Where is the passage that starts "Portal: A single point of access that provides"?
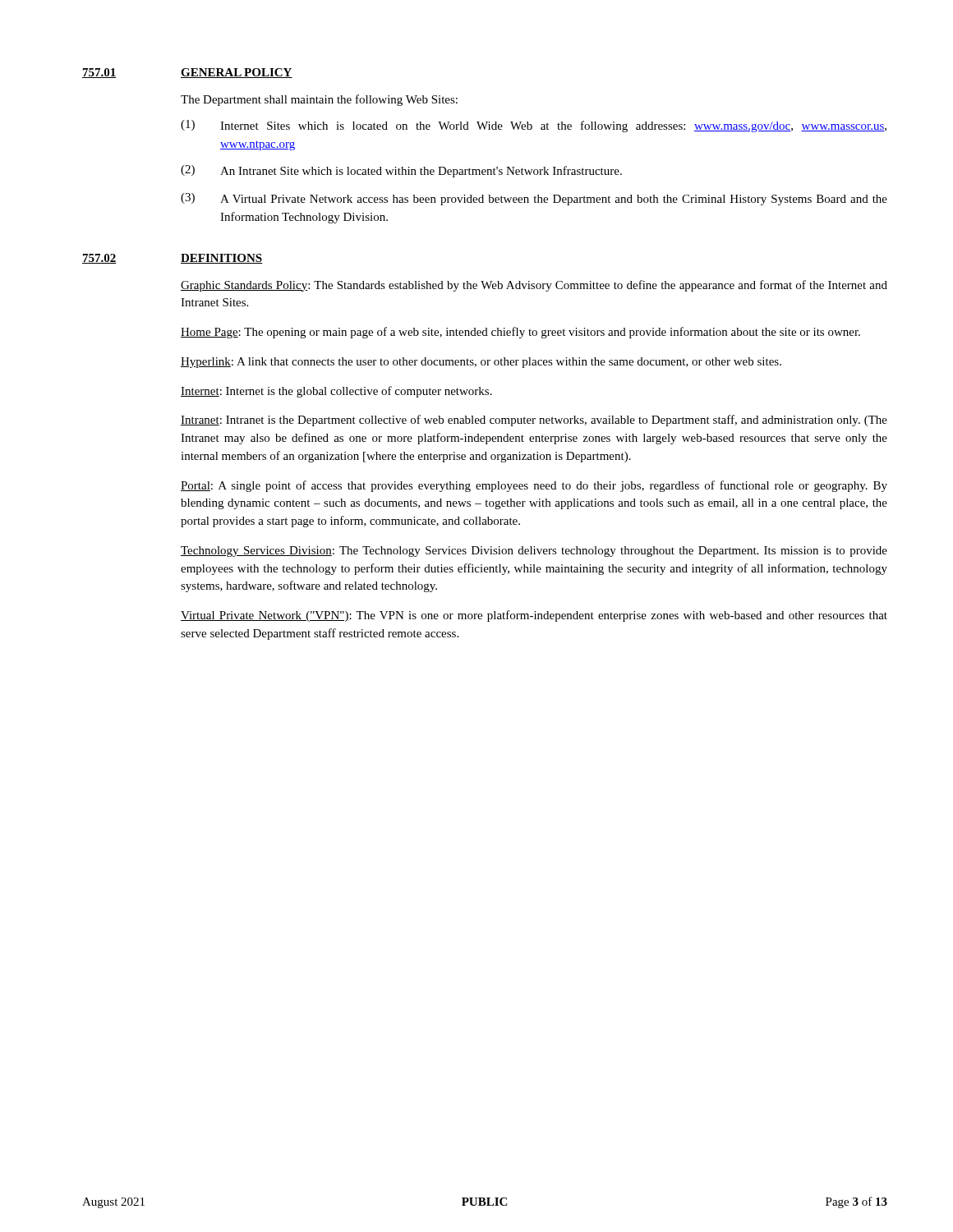Screen dimensions: 1232x953 [534, 503]
